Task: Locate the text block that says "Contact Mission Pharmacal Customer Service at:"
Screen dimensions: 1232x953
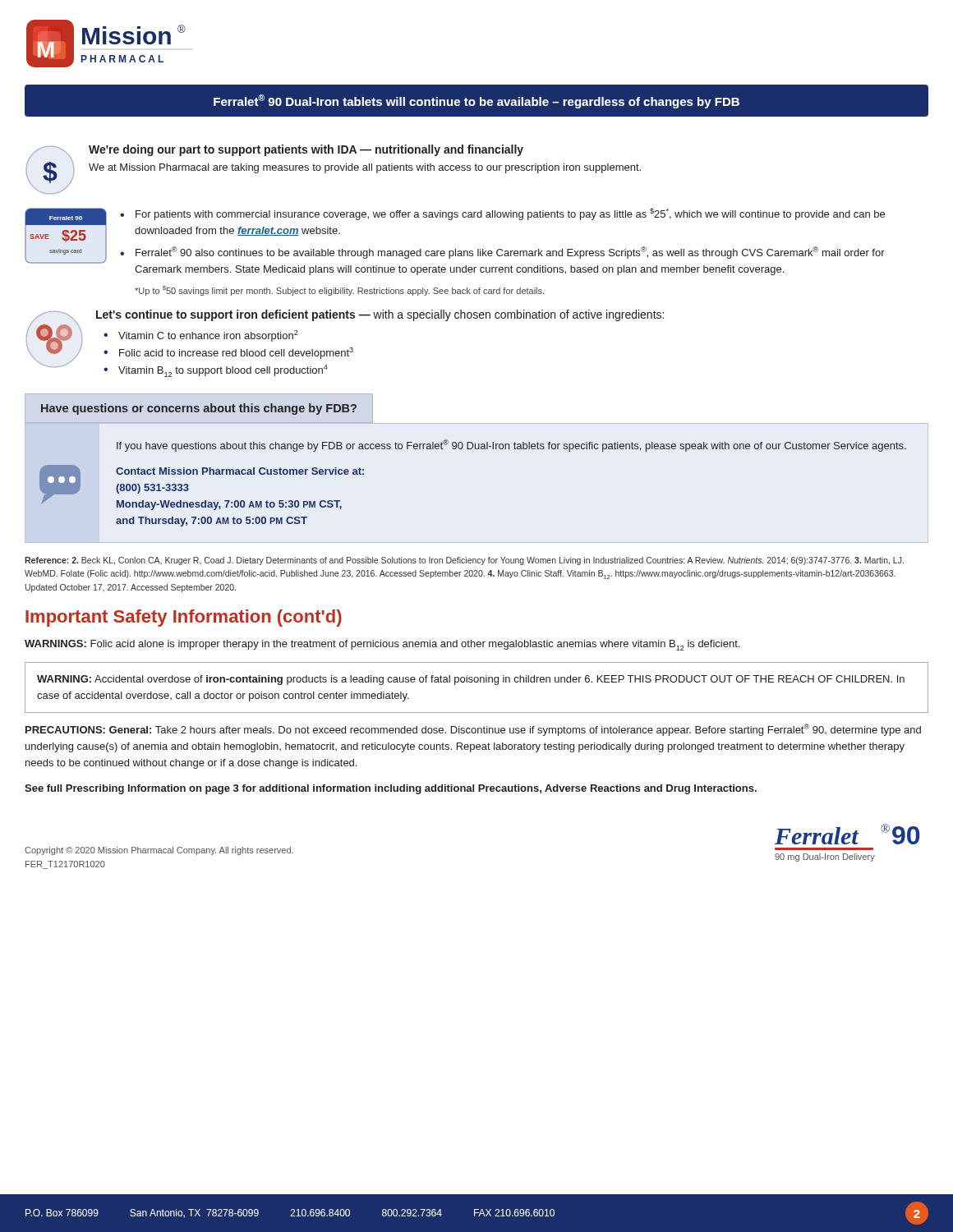Action: (240, 496)
